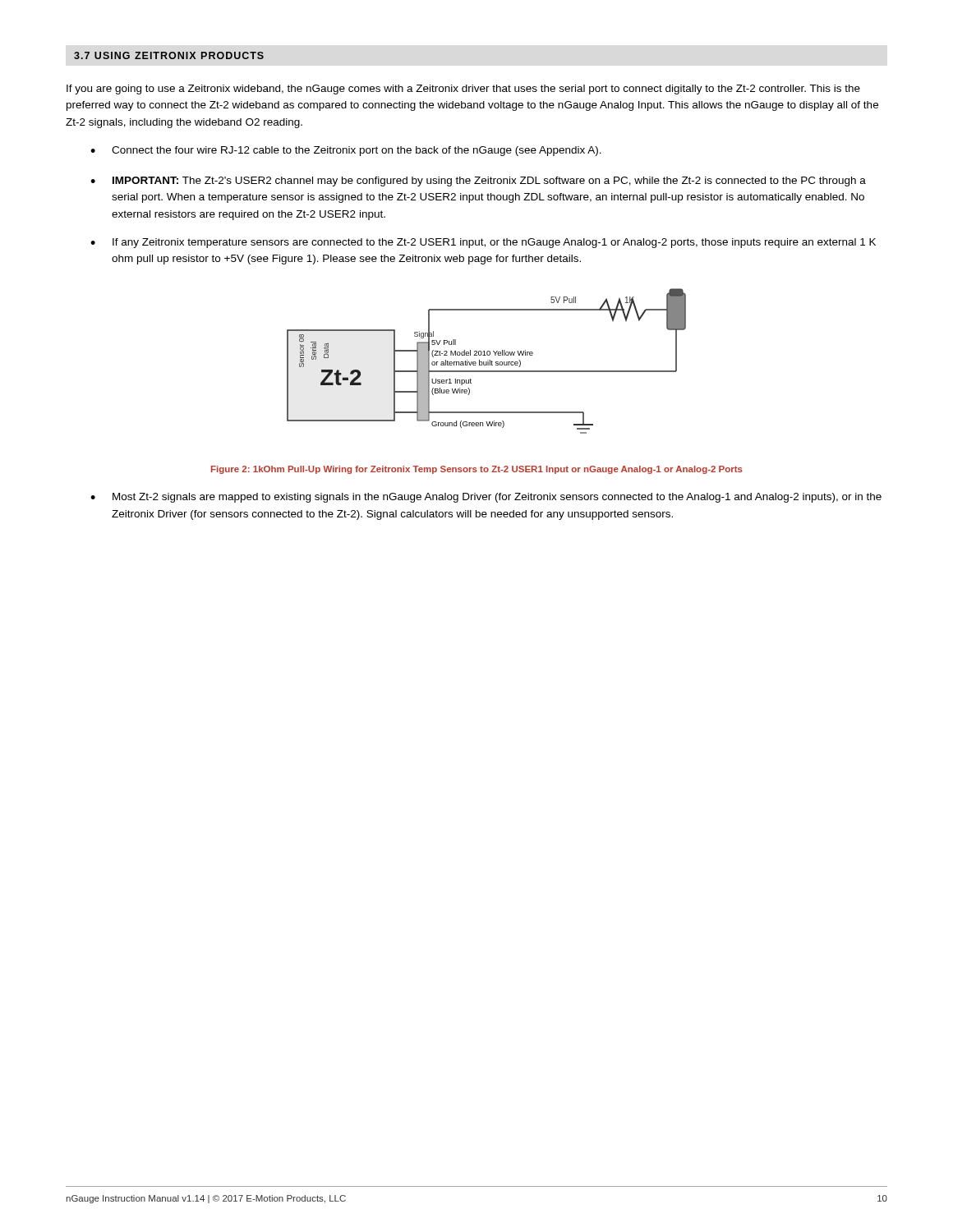The width and height of the screenshot is (953, 1232).
Task: Select the passage starting "• If any"
Action: tap(489, 251)
